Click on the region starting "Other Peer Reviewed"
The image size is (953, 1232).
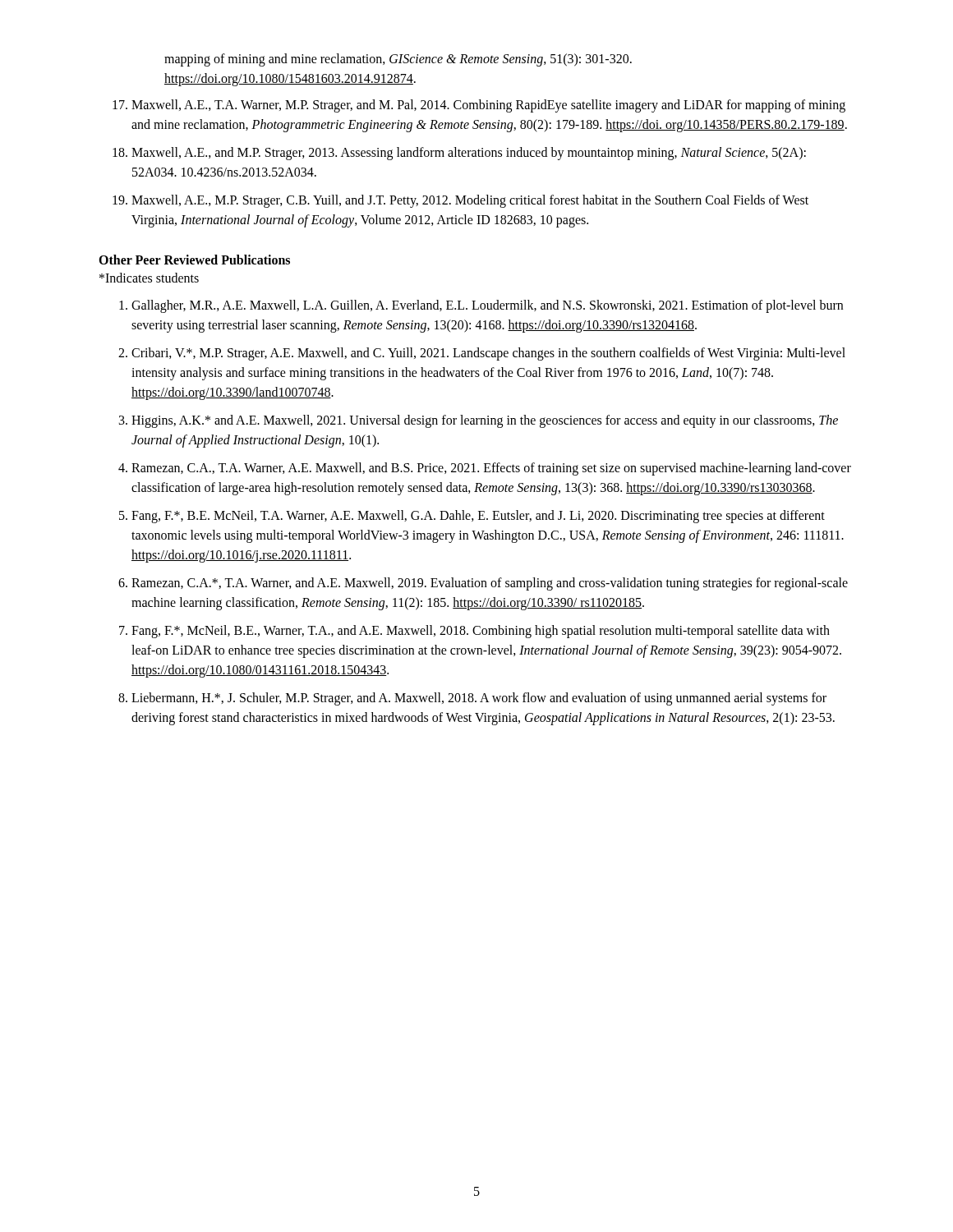195,260
